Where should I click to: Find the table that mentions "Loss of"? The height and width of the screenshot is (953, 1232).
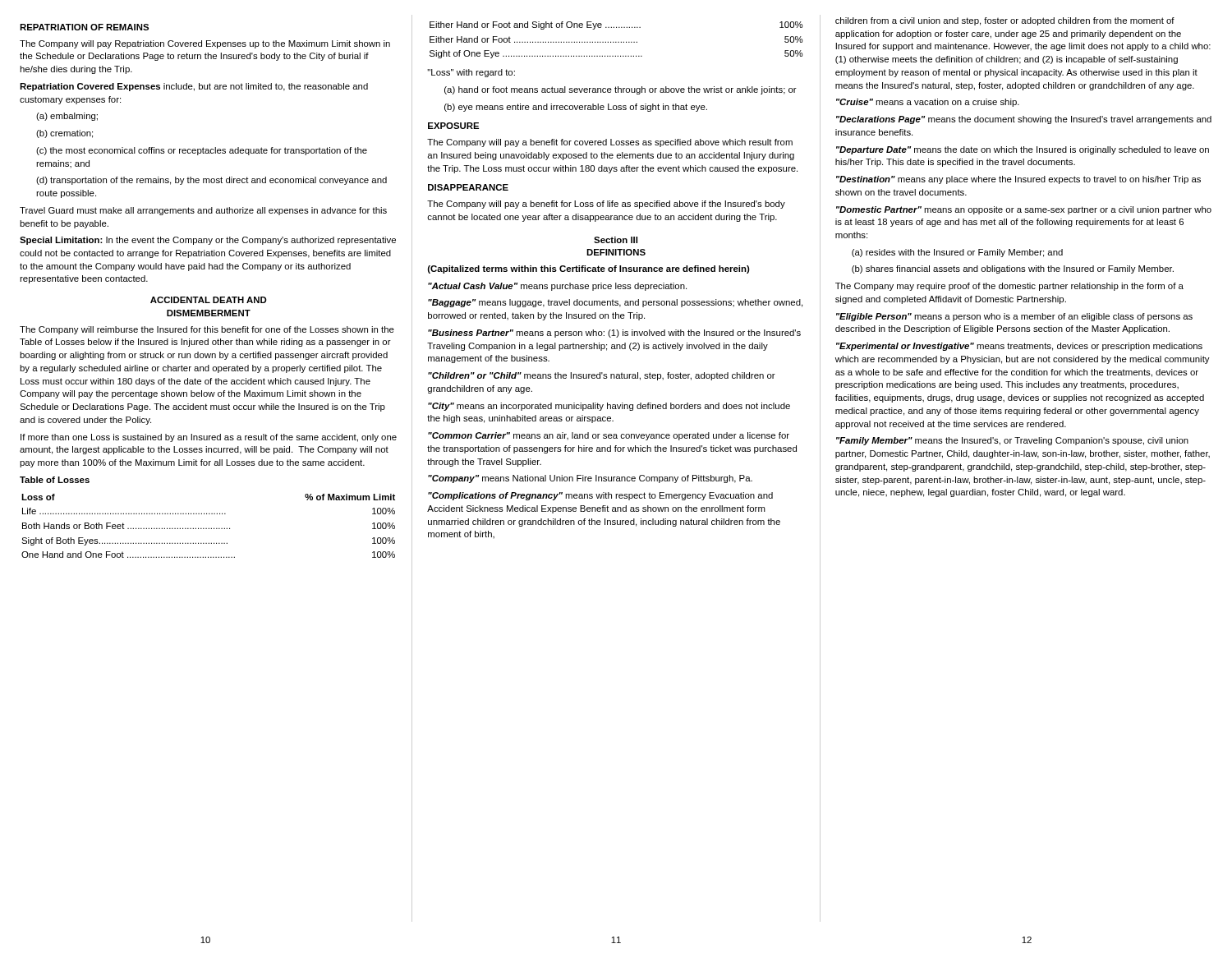pos(208,518)
